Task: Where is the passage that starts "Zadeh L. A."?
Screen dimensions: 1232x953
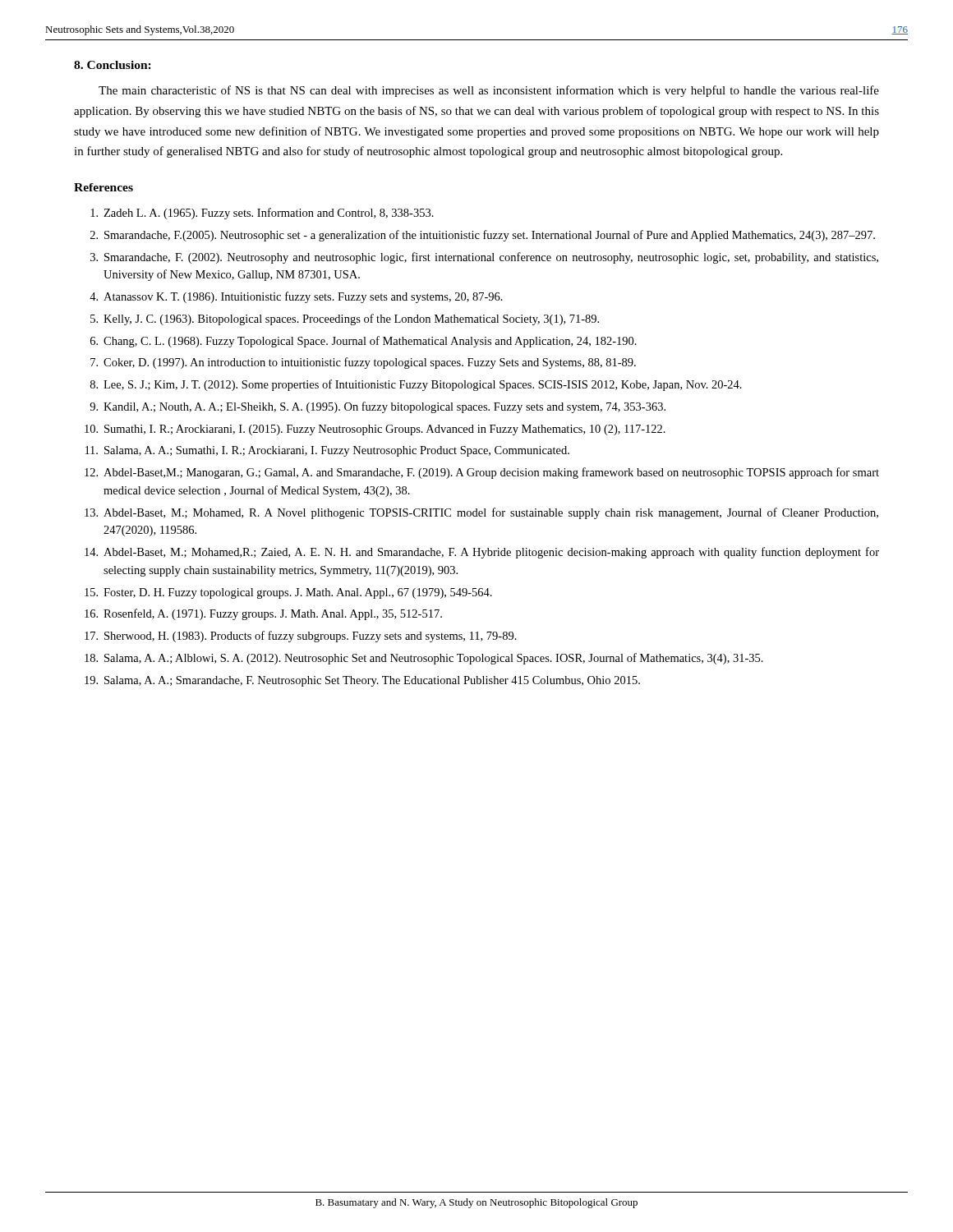Action: pyautogui.click(x=262, y=214)
